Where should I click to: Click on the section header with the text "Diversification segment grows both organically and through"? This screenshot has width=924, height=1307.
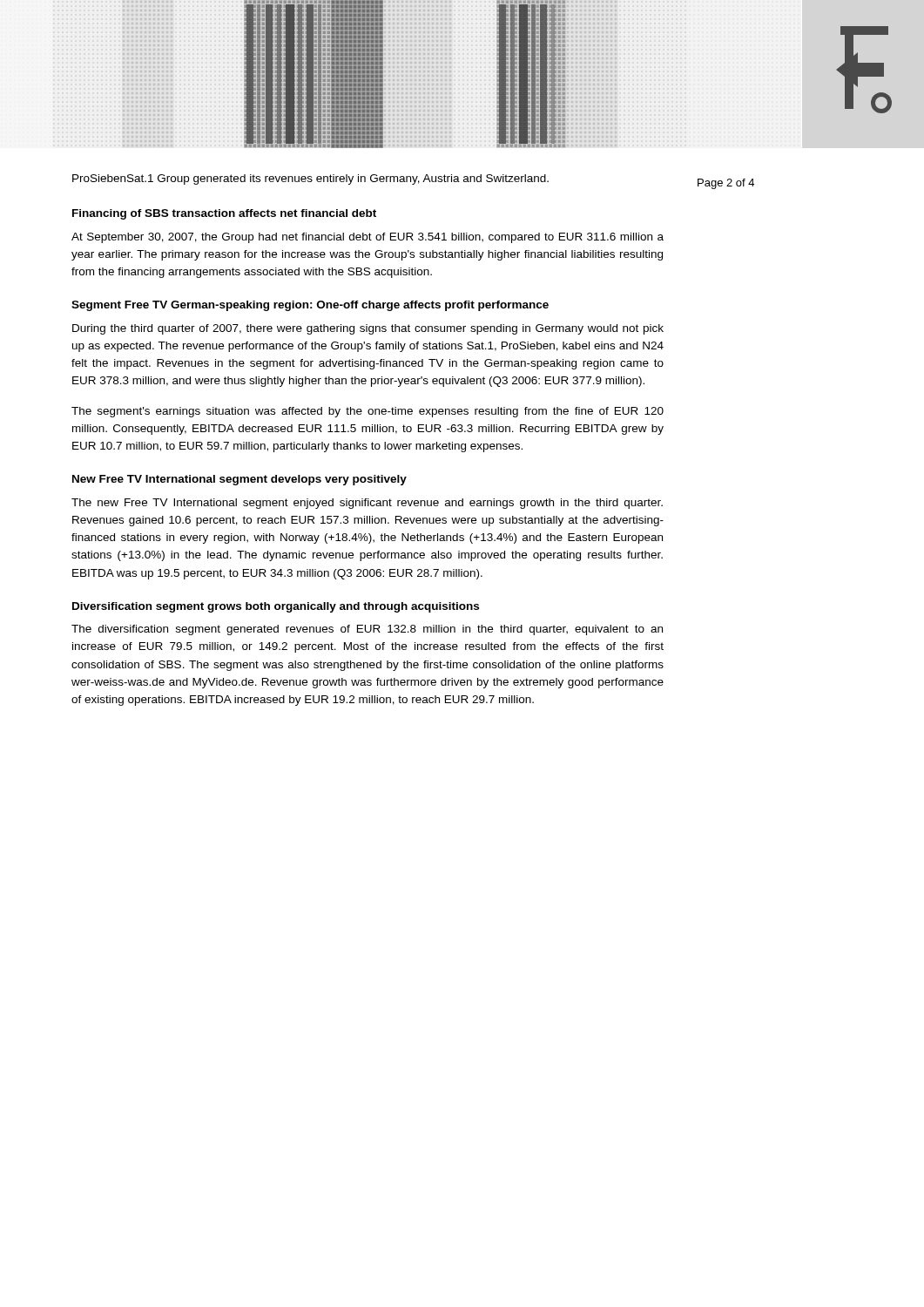(276, 606)
